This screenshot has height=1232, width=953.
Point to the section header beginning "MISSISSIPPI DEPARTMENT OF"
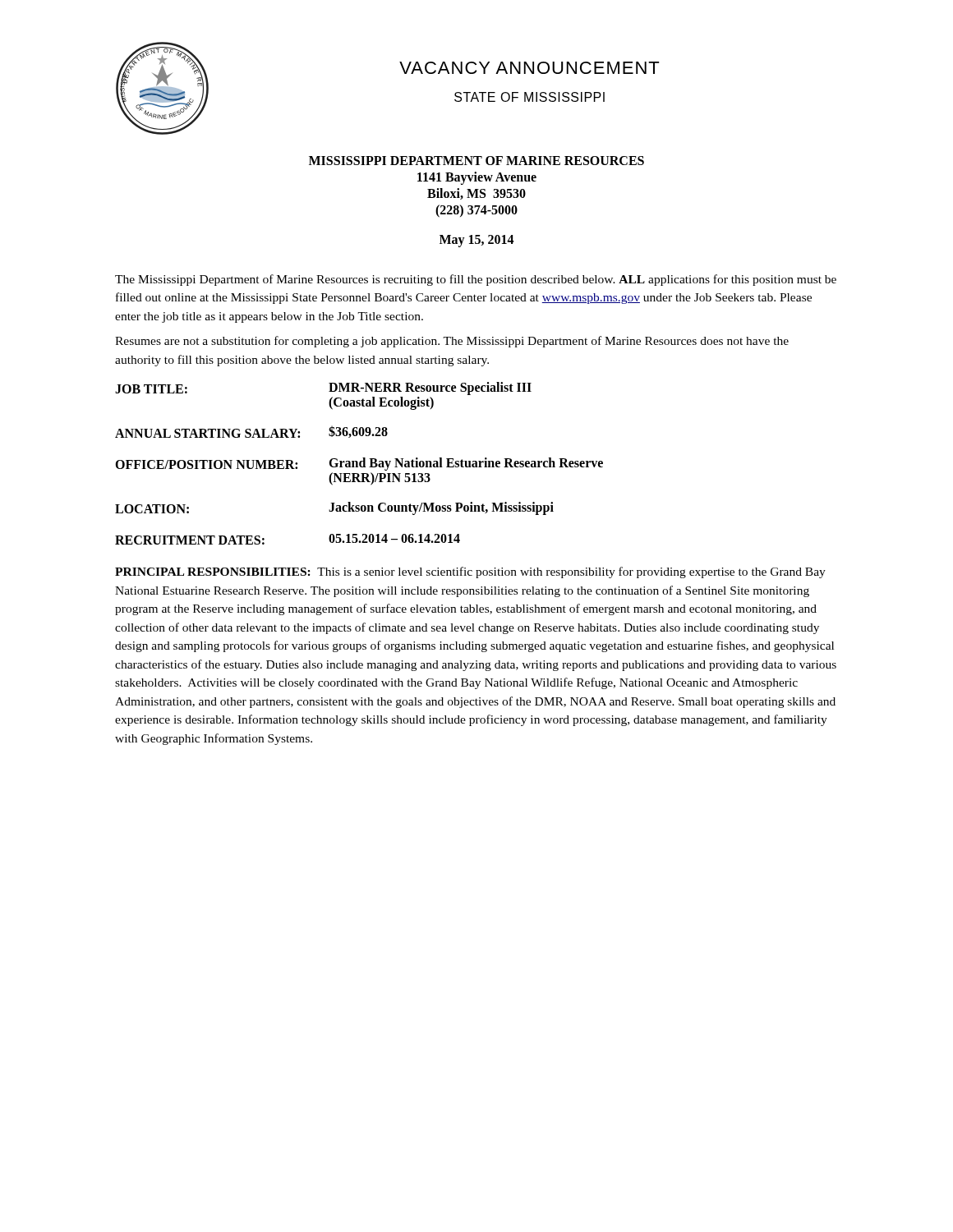[x=476, y=186]
